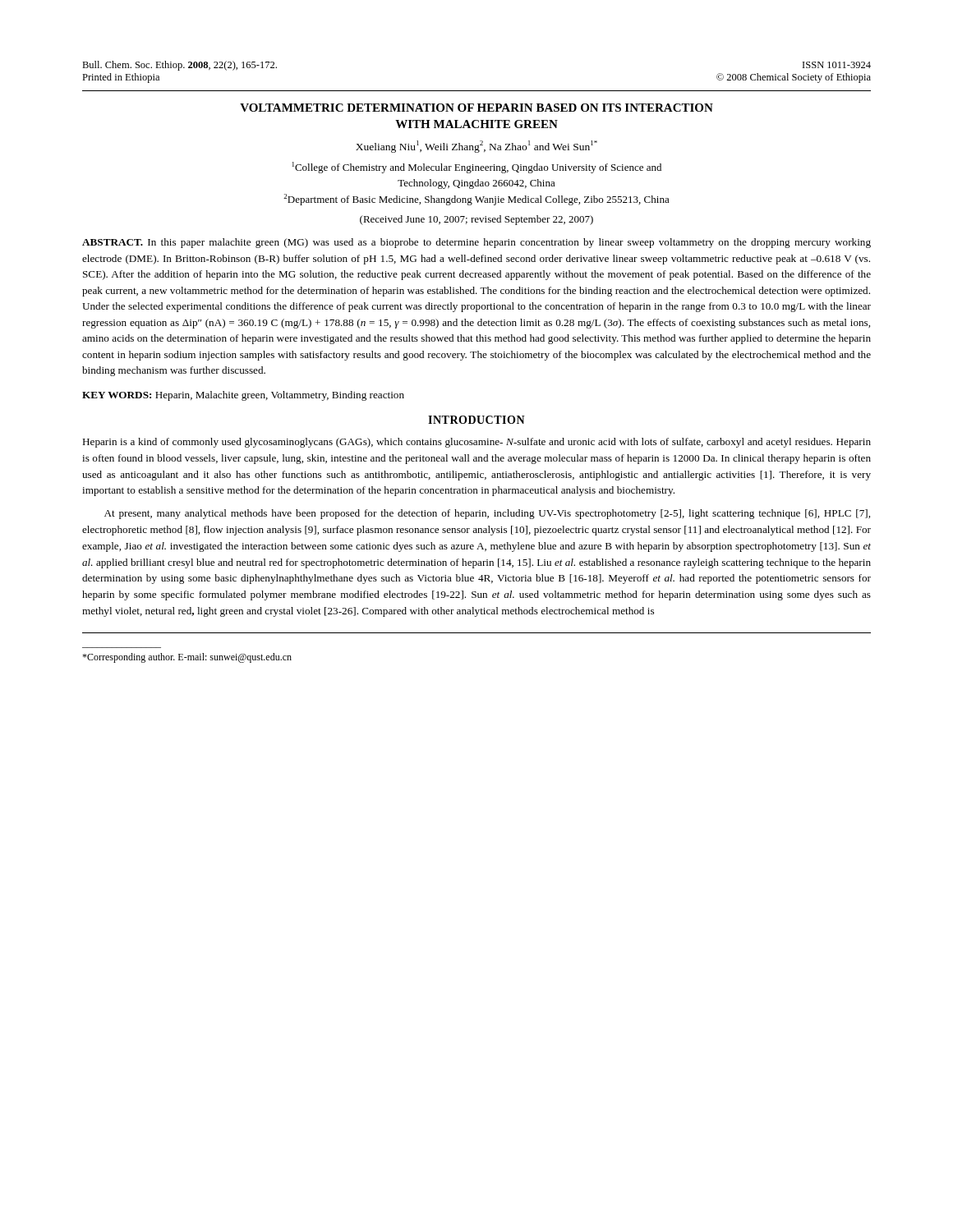The height and width of the screenshot is (1232, 953).
Task: Find the text starting "1College of Chemistry and Molecular"
Action: click(x=476, y=183)
